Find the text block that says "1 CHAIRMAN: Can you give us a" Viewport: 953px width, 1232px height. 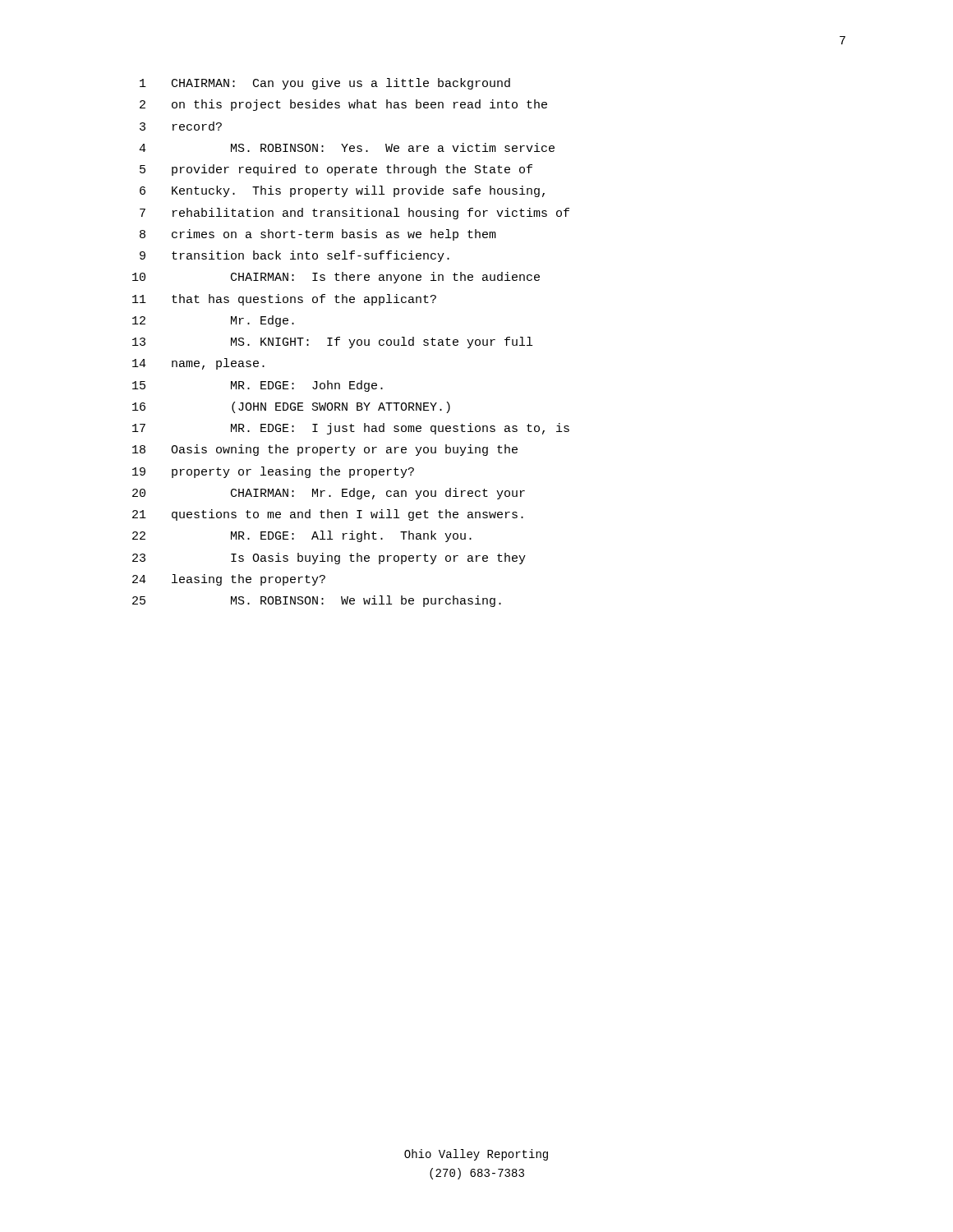[x=476, y=343]
